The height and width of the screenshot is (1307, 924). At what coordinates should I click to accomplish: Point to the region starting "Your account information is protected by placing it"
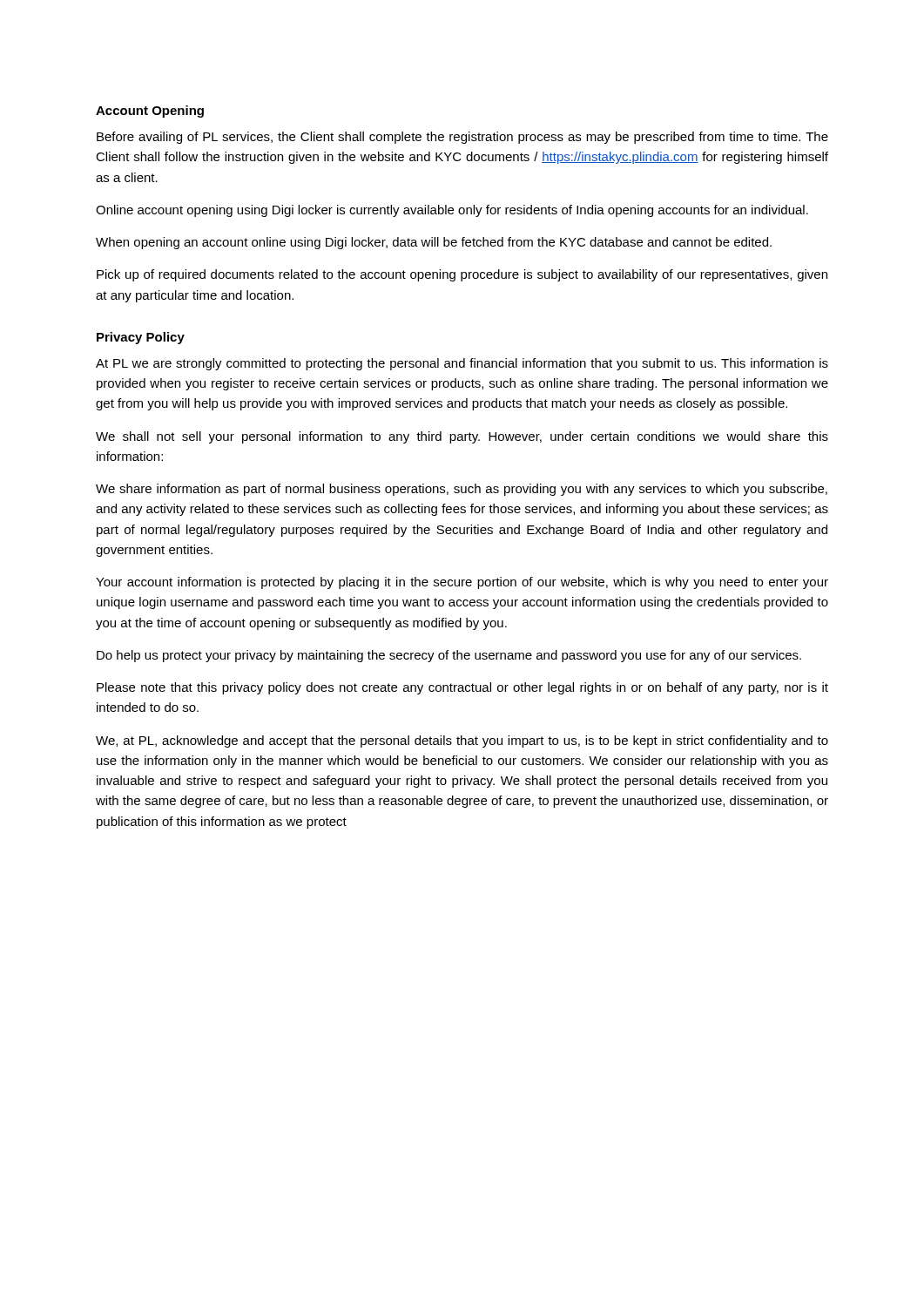tap(462, 602)
